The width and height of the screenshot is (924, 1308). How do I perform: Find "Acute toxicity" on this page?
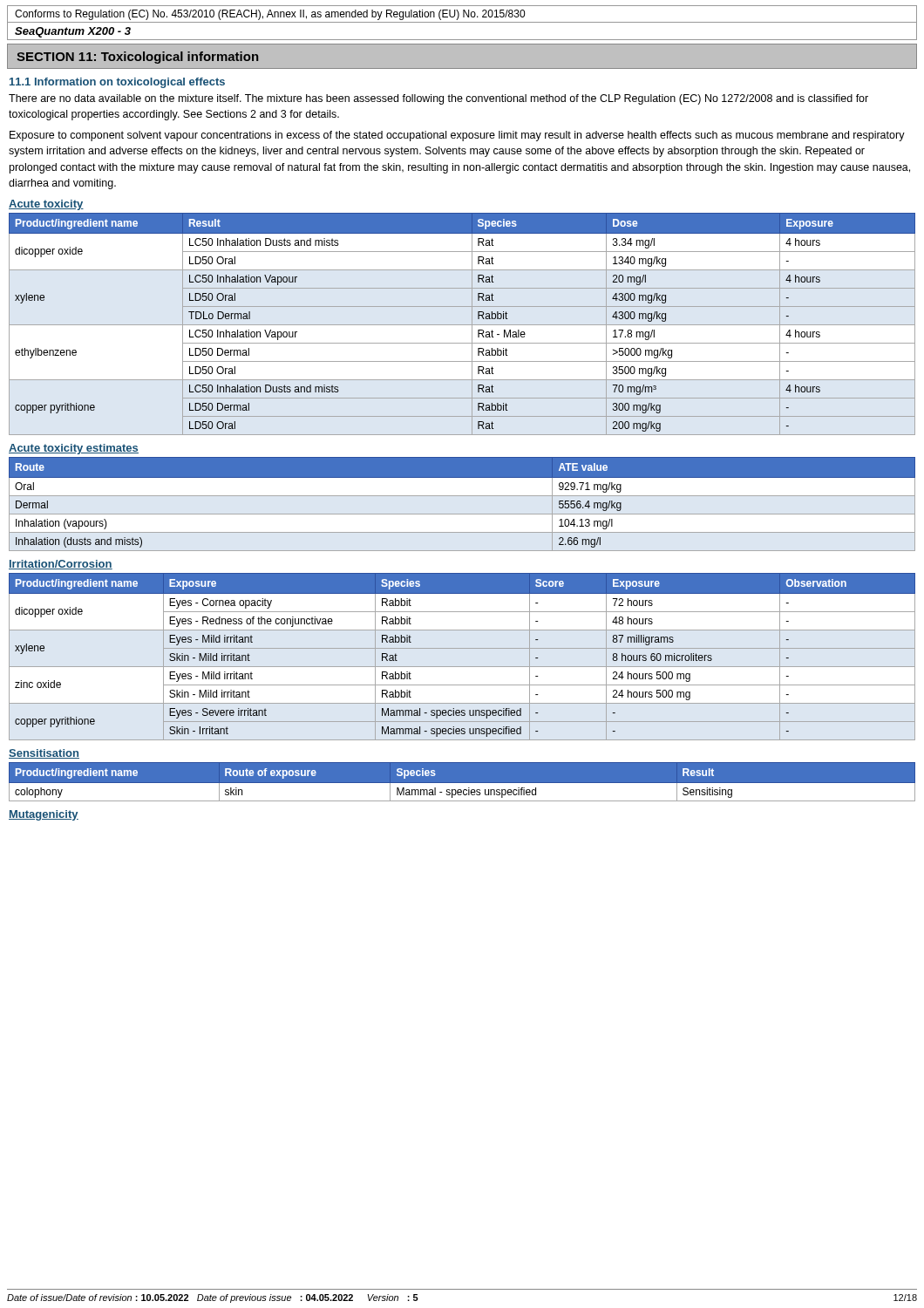[x=46, y=203]
